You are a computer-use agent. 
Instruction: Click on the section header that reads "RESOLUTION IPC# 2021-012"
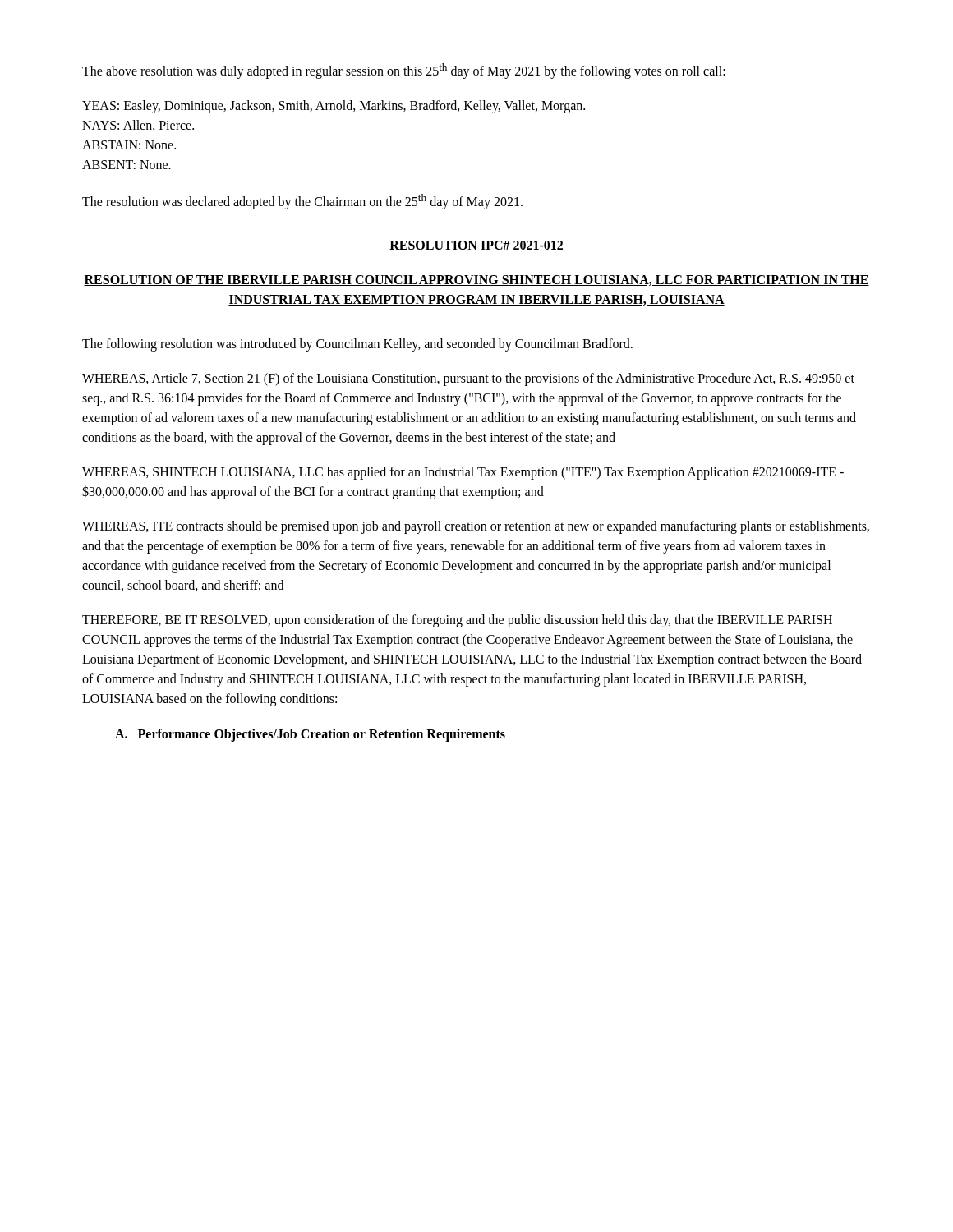coord(476,245)
